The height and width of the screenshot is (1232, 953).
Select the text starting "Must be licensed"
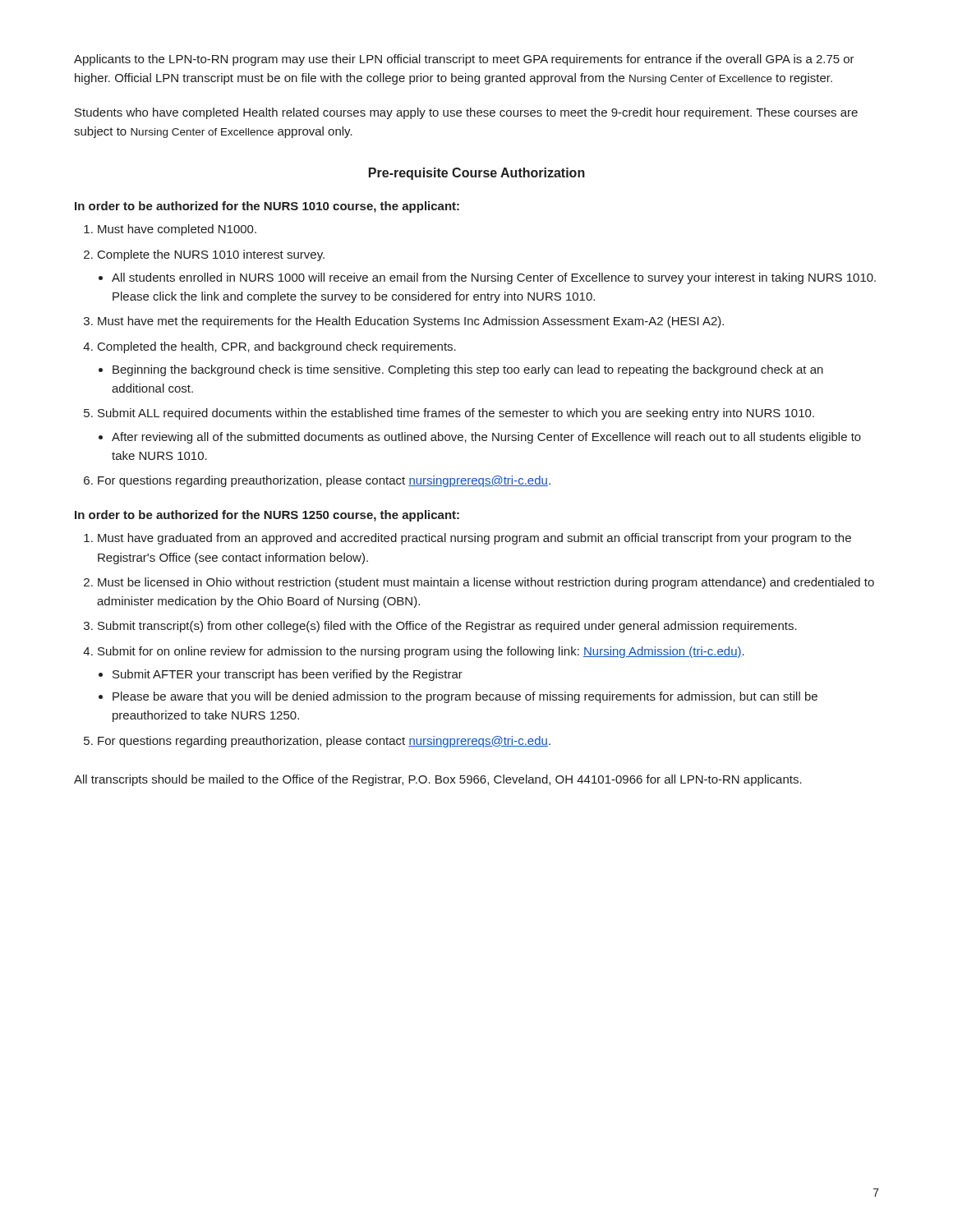coord(486,591)
